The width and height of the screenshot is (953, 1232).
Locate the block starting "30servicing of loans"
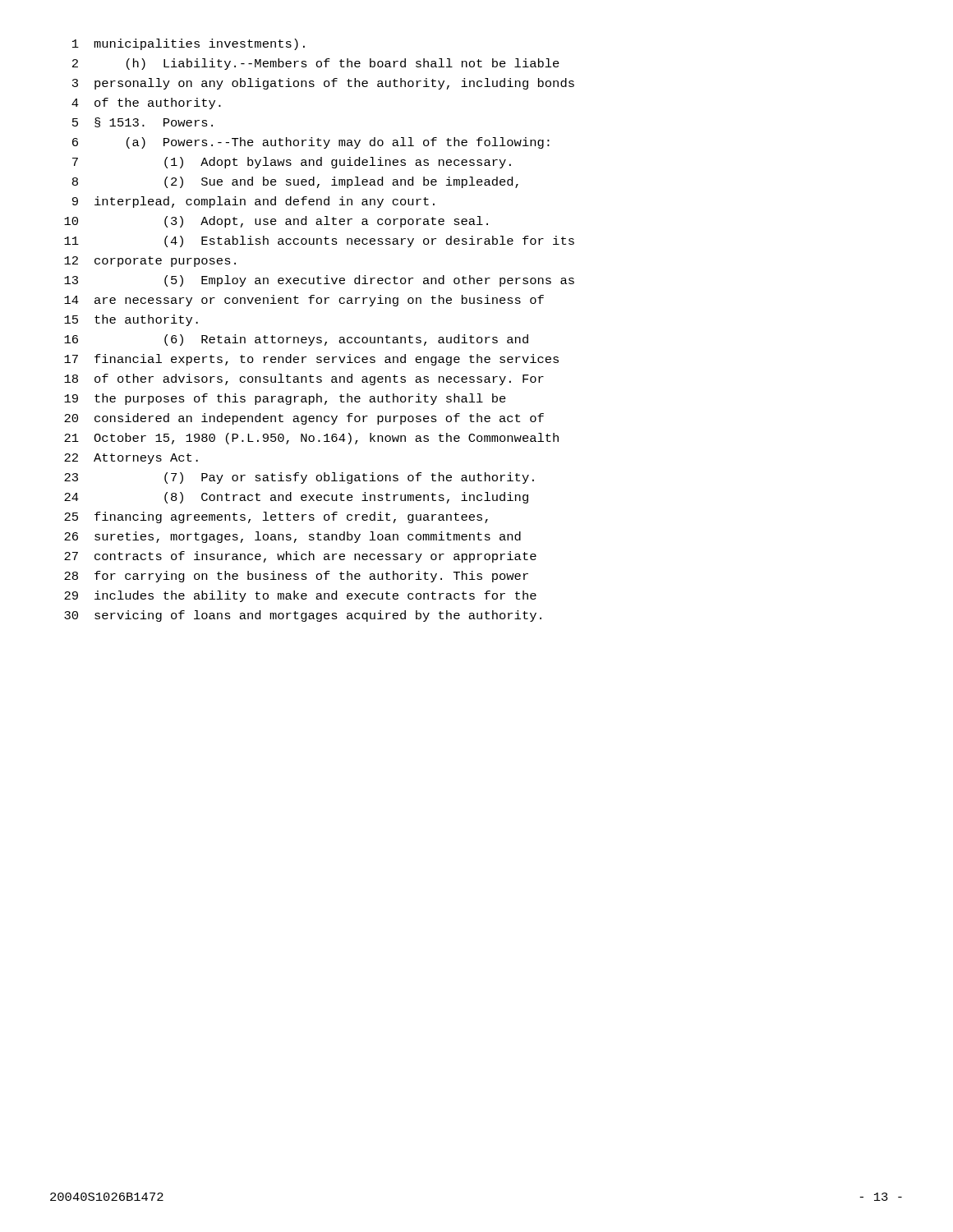[x=297, y=616]
